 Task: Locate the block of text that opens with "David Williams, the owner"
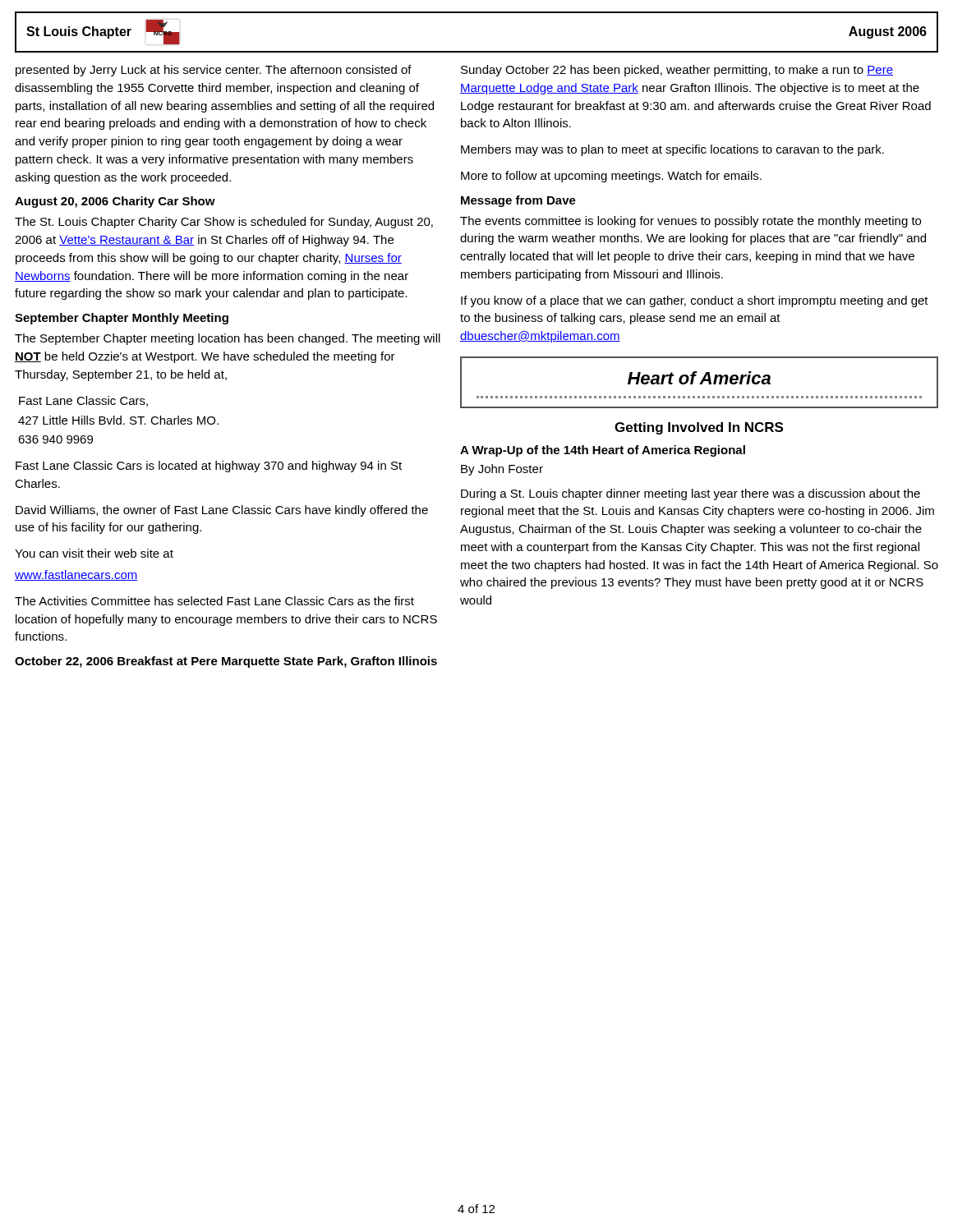point(228,518)
